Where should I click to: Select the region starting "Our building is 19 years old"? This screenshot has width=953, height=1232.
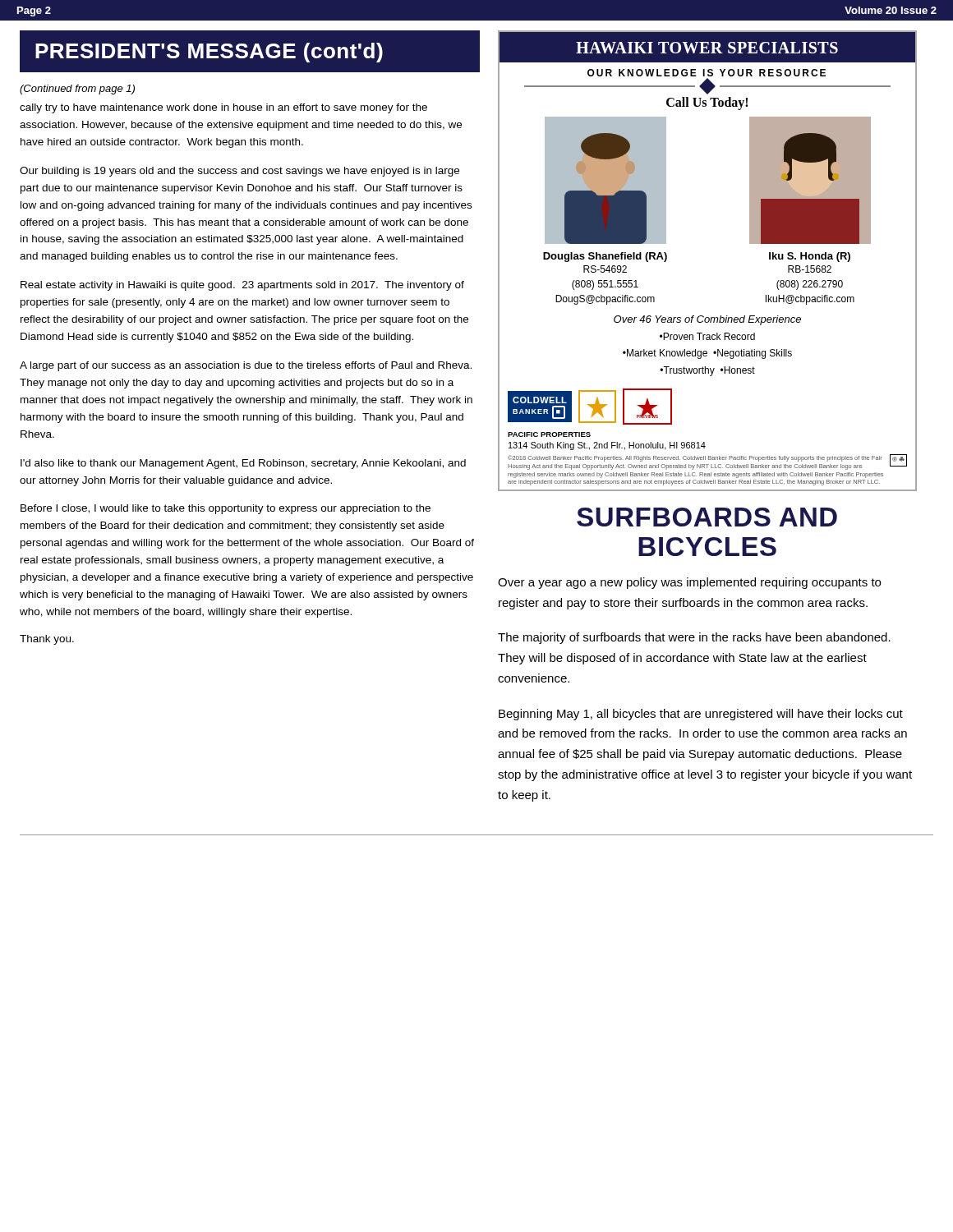[x=246, y=213]
